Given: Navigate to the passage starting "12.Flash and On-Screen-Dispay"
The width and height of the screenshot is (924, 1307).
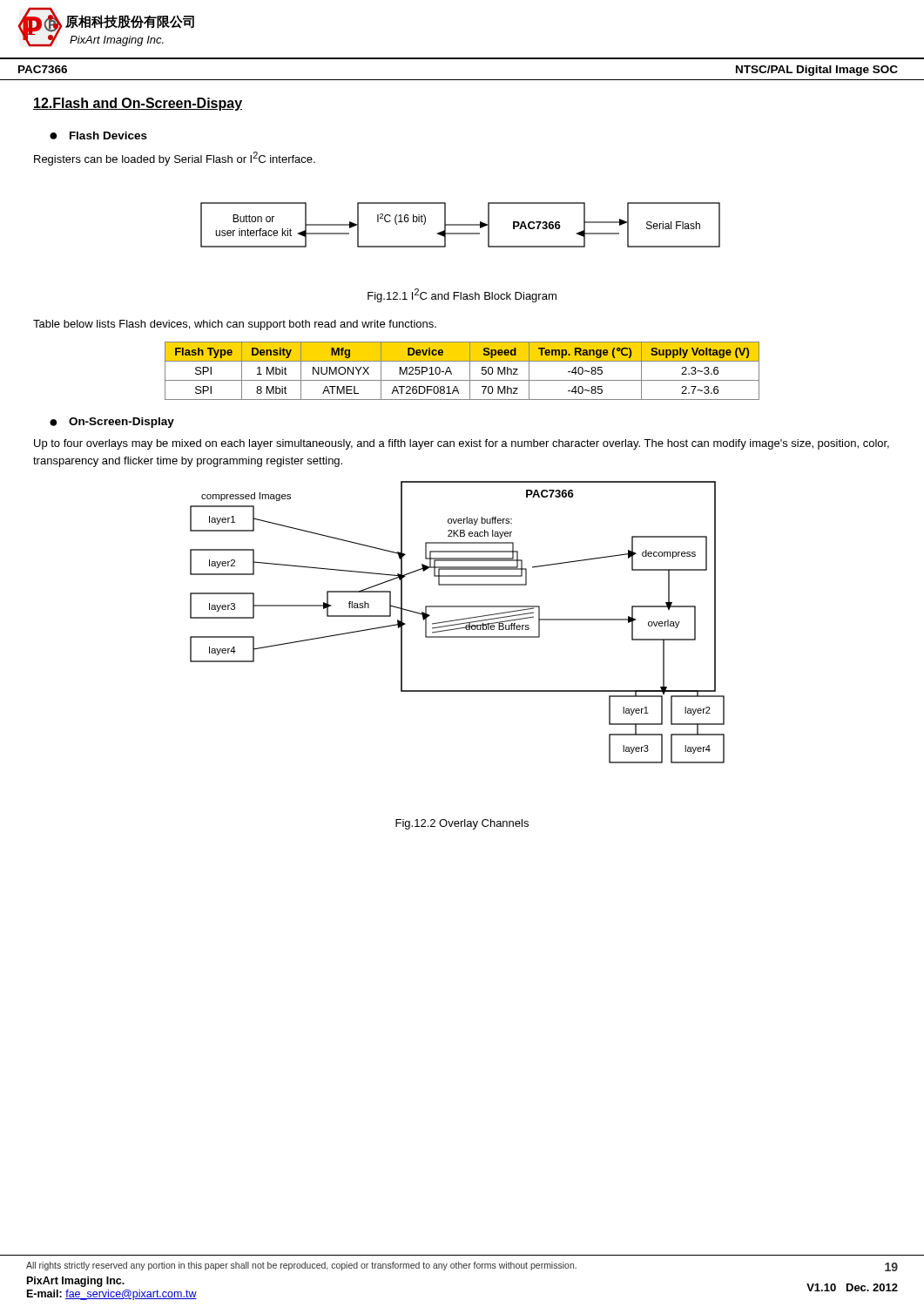Looking at the screenshot, I should (x=138, y=104).
